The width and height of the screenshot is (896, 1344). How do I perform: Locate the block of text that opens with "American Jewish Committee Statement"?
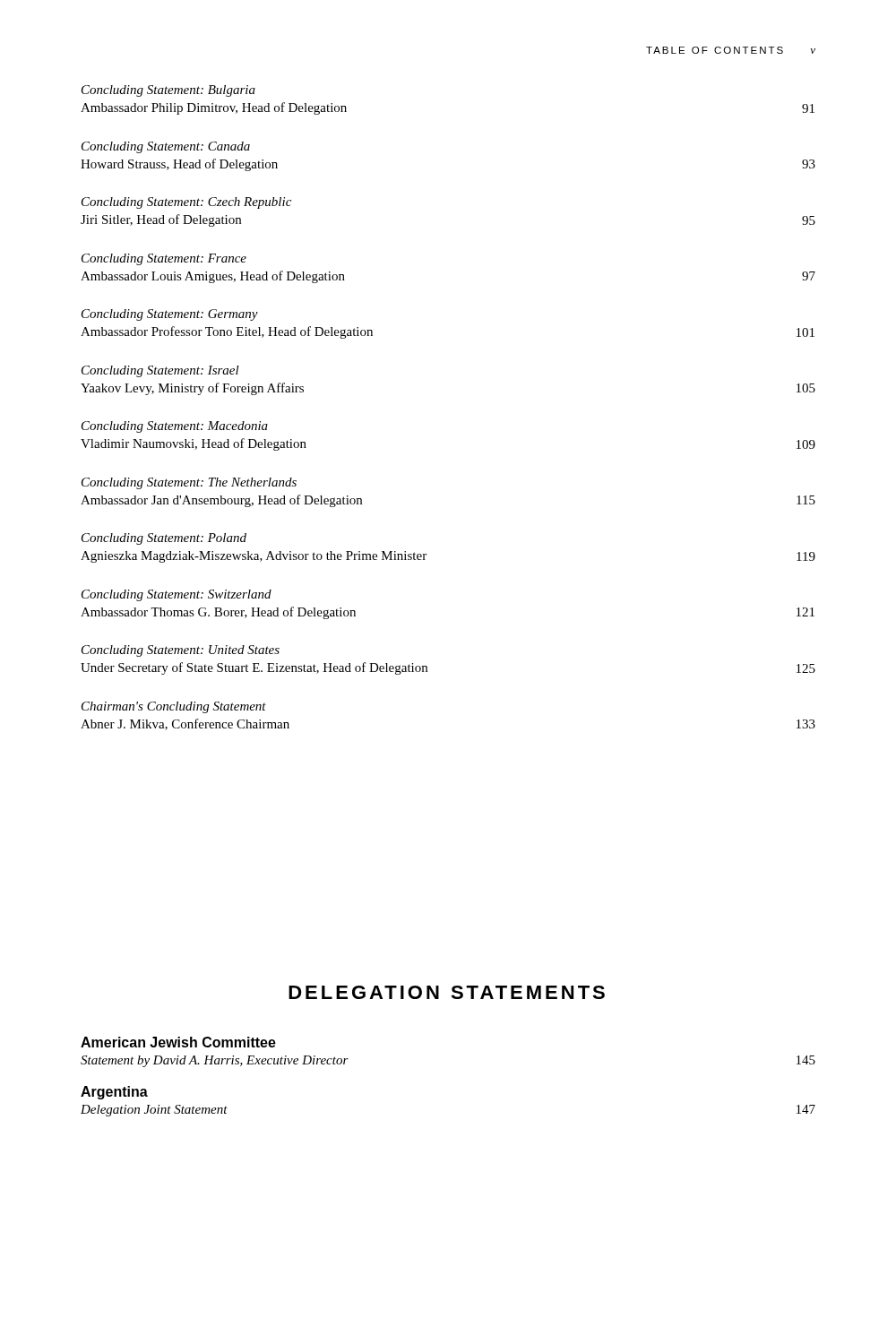tap(178, 1042)
